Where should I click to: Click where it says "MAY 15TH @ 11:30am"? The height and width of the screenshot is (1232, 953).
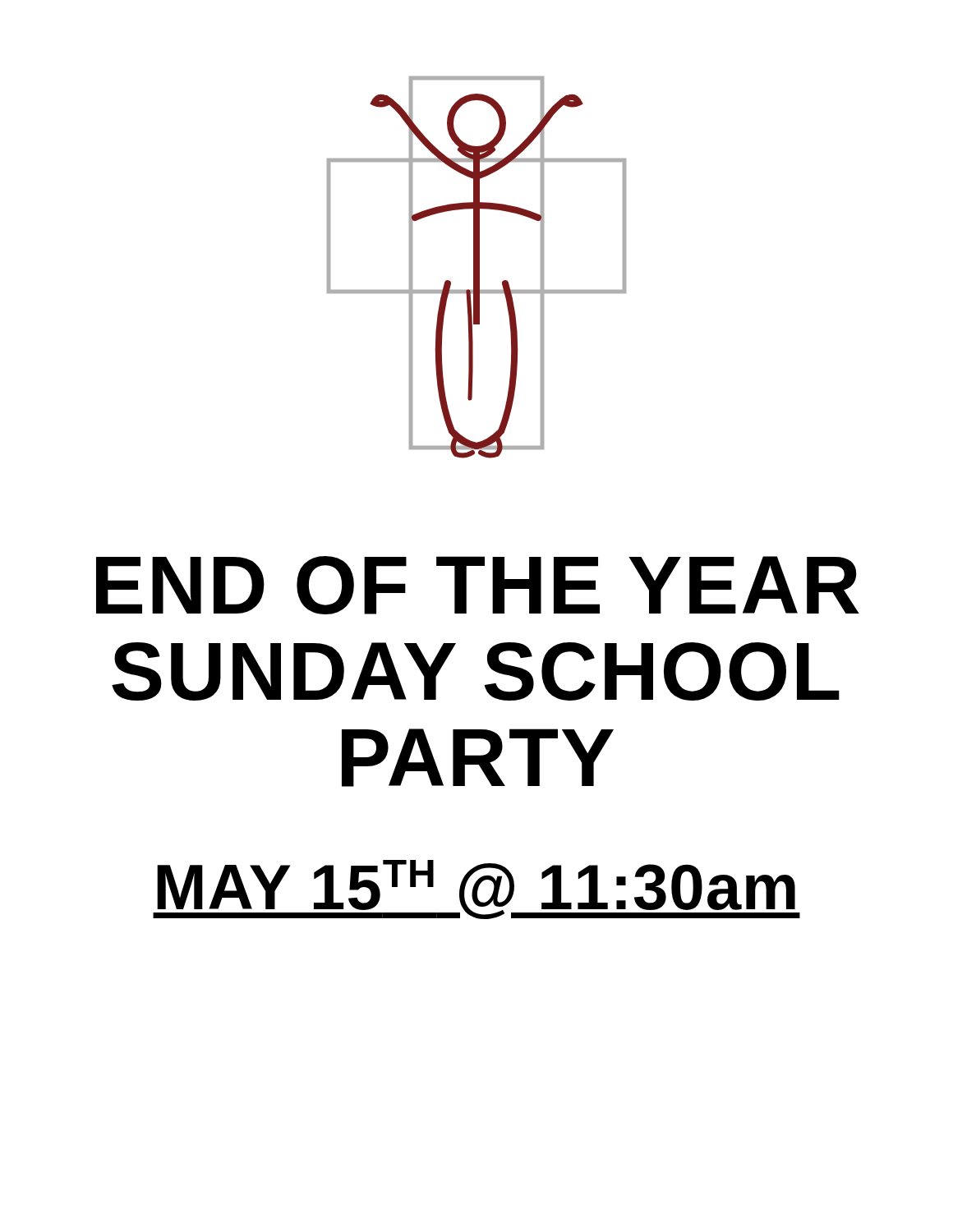[476, 887]
